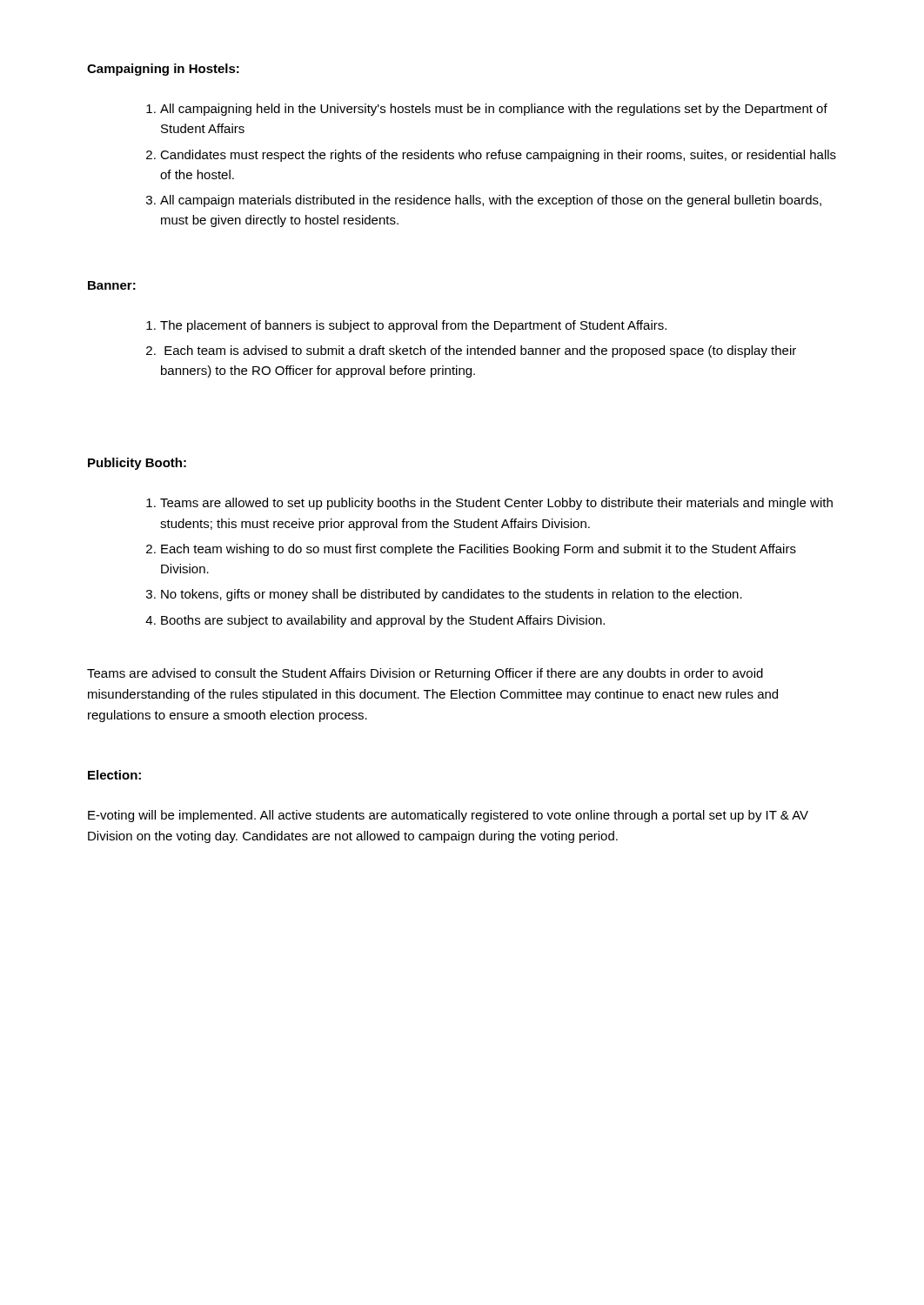Image resolution: width=924 pixels, height=1305 pixels.
Task: Click the passage that begins "Candidates must respect the rights of the residents"
Action: point(488,164)
